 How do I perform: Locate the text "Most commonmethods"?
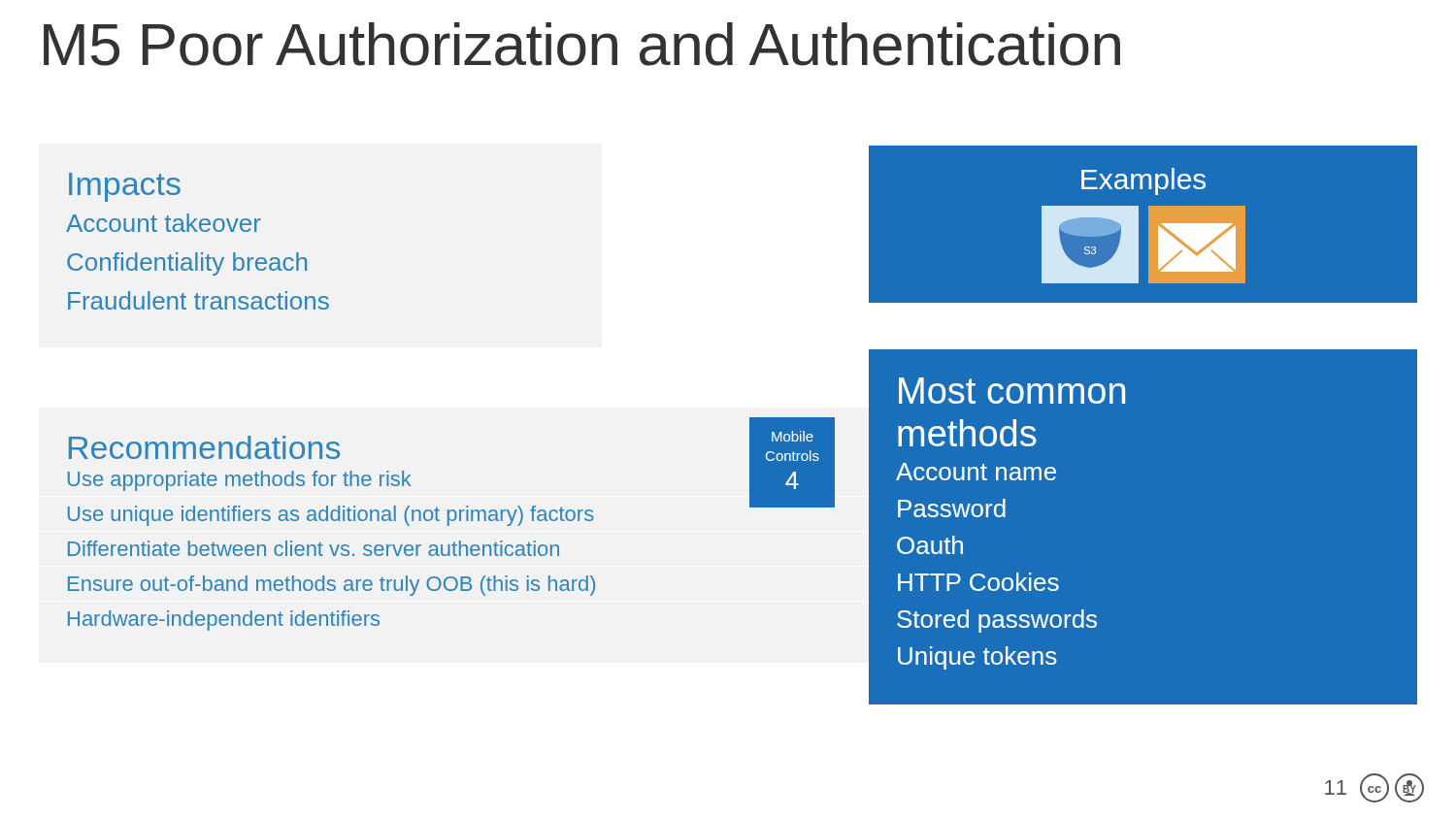coord(1012,412)
